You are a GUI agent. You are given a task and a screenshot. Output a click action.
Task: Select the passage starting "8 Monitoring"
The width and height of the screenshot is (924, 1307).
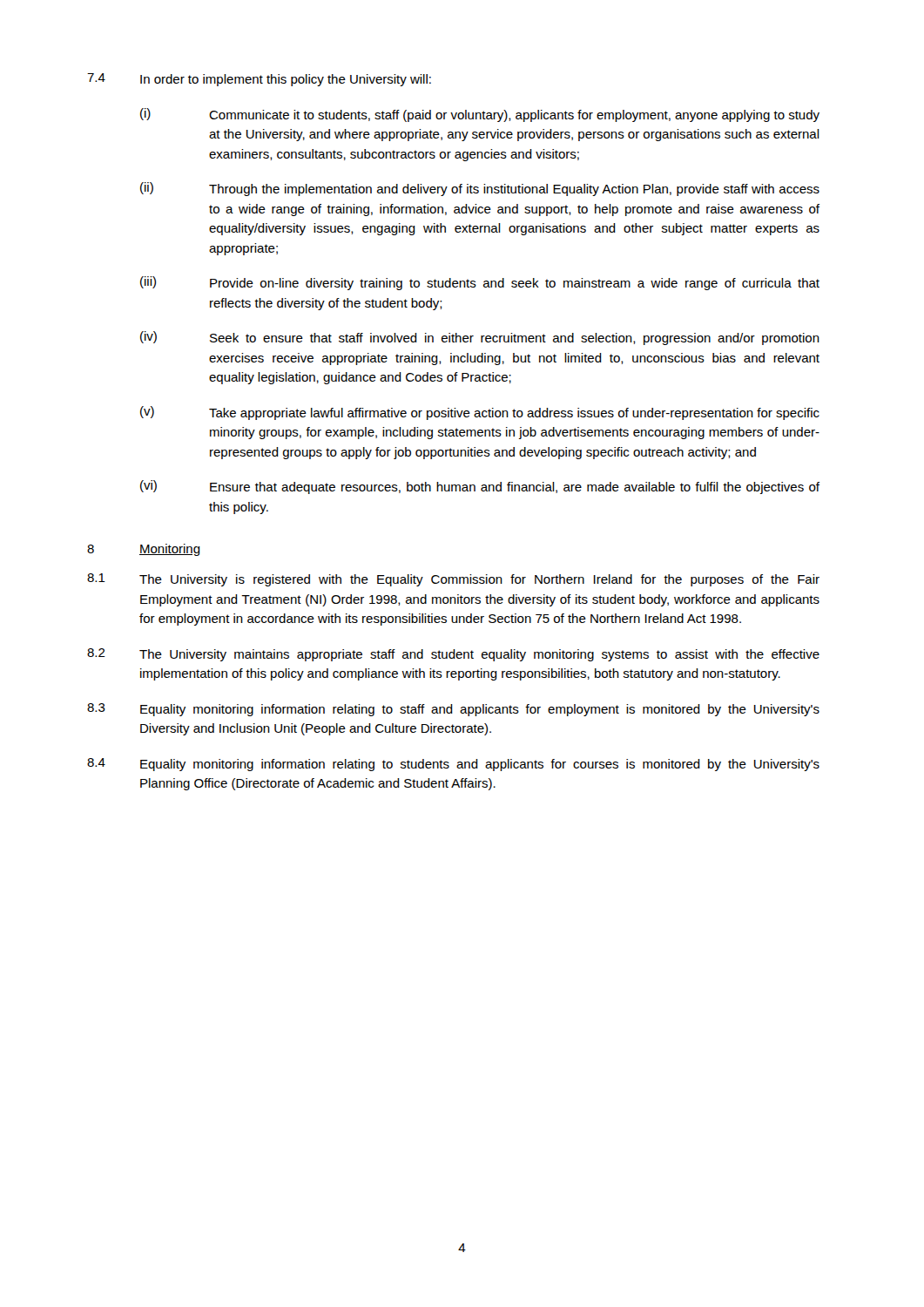point(144,550)
